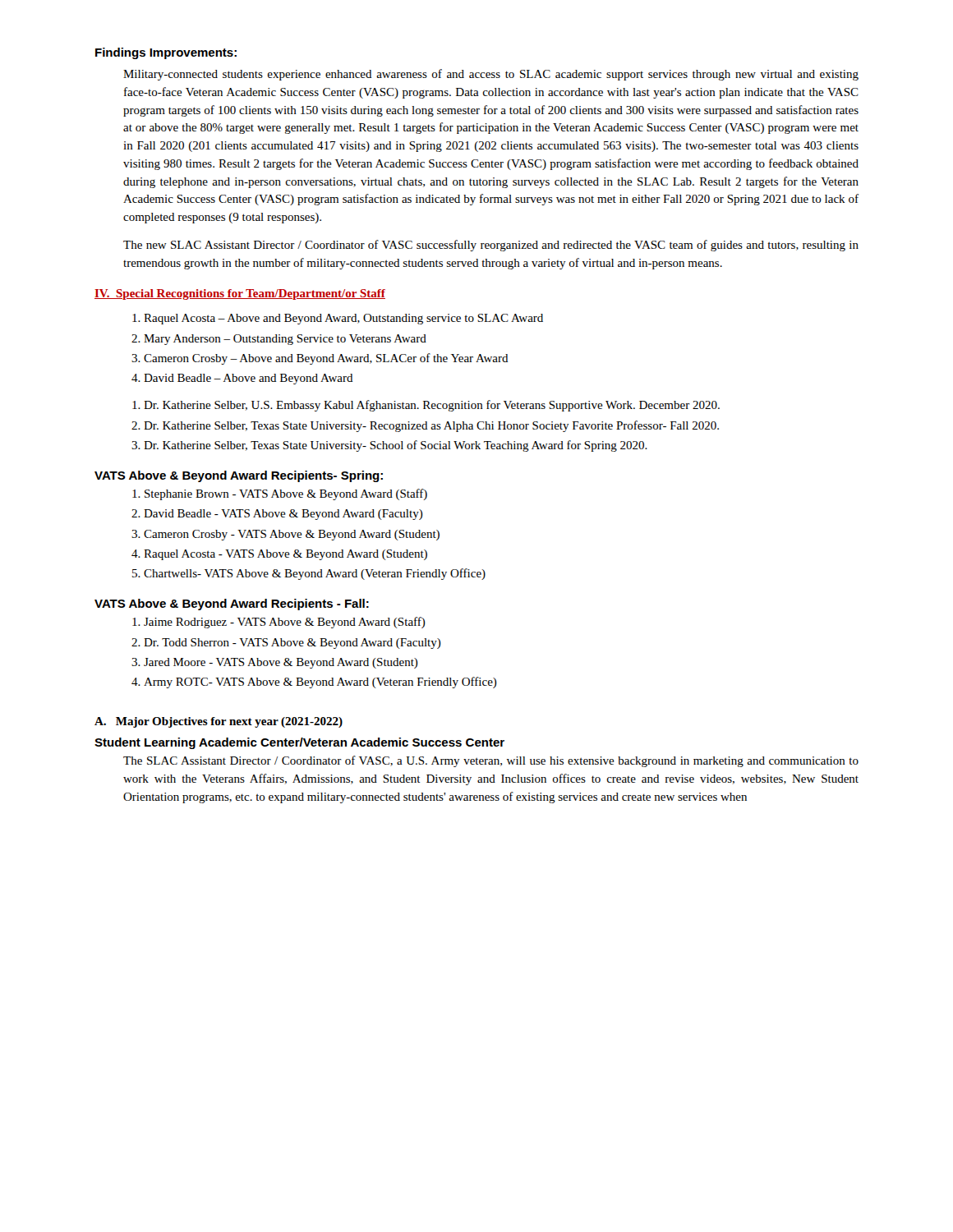This screenshot has width=953, height=1232.
Task: Point to the block beginning "Stephanie Brown - VATS Above & Beyond"
Action: (x=286, y=494)
